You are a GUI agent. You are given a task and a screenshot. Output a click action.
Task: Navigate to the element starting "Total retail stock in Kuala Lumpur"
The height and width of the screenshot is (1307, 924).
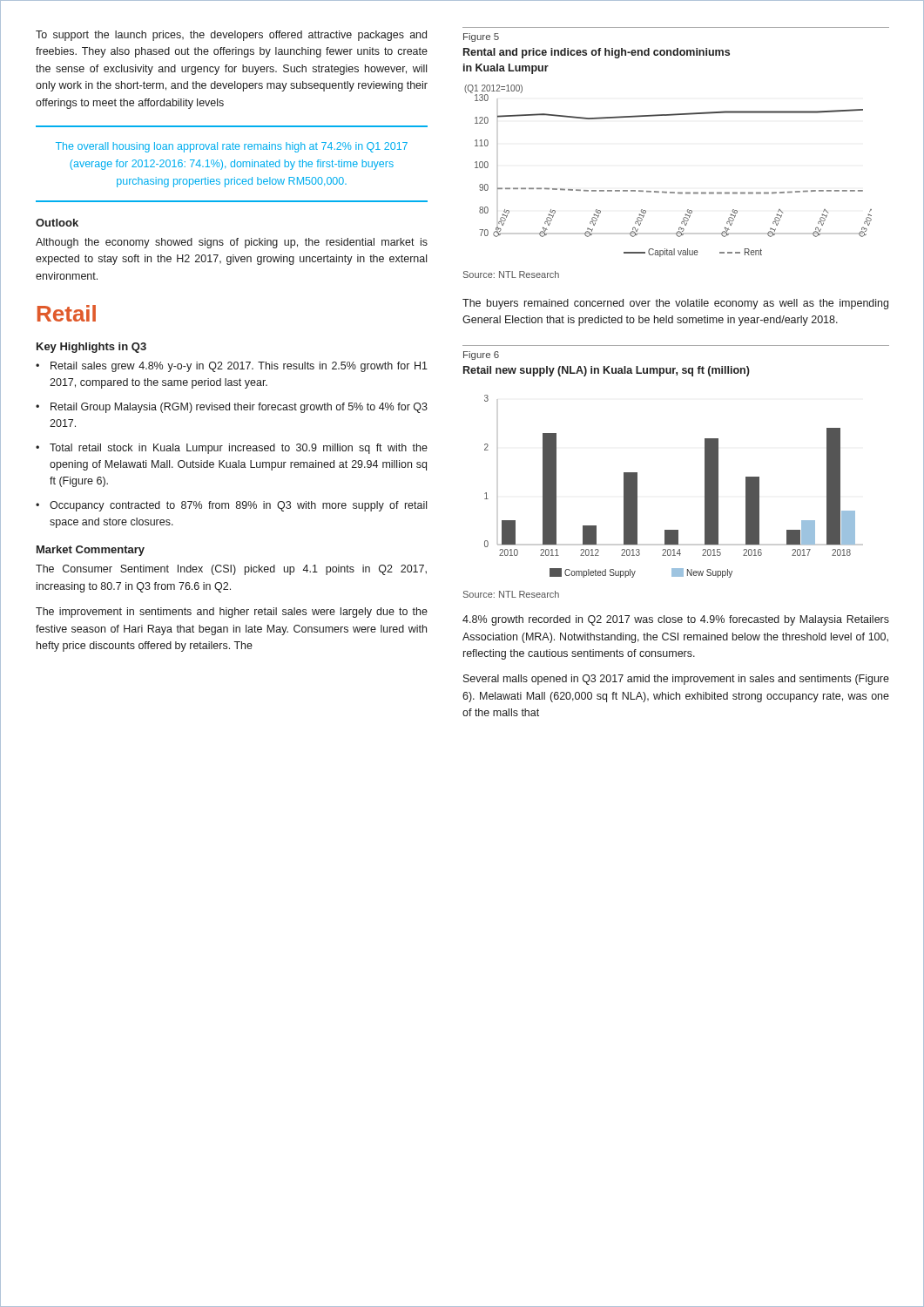click(x=239, y=464)
